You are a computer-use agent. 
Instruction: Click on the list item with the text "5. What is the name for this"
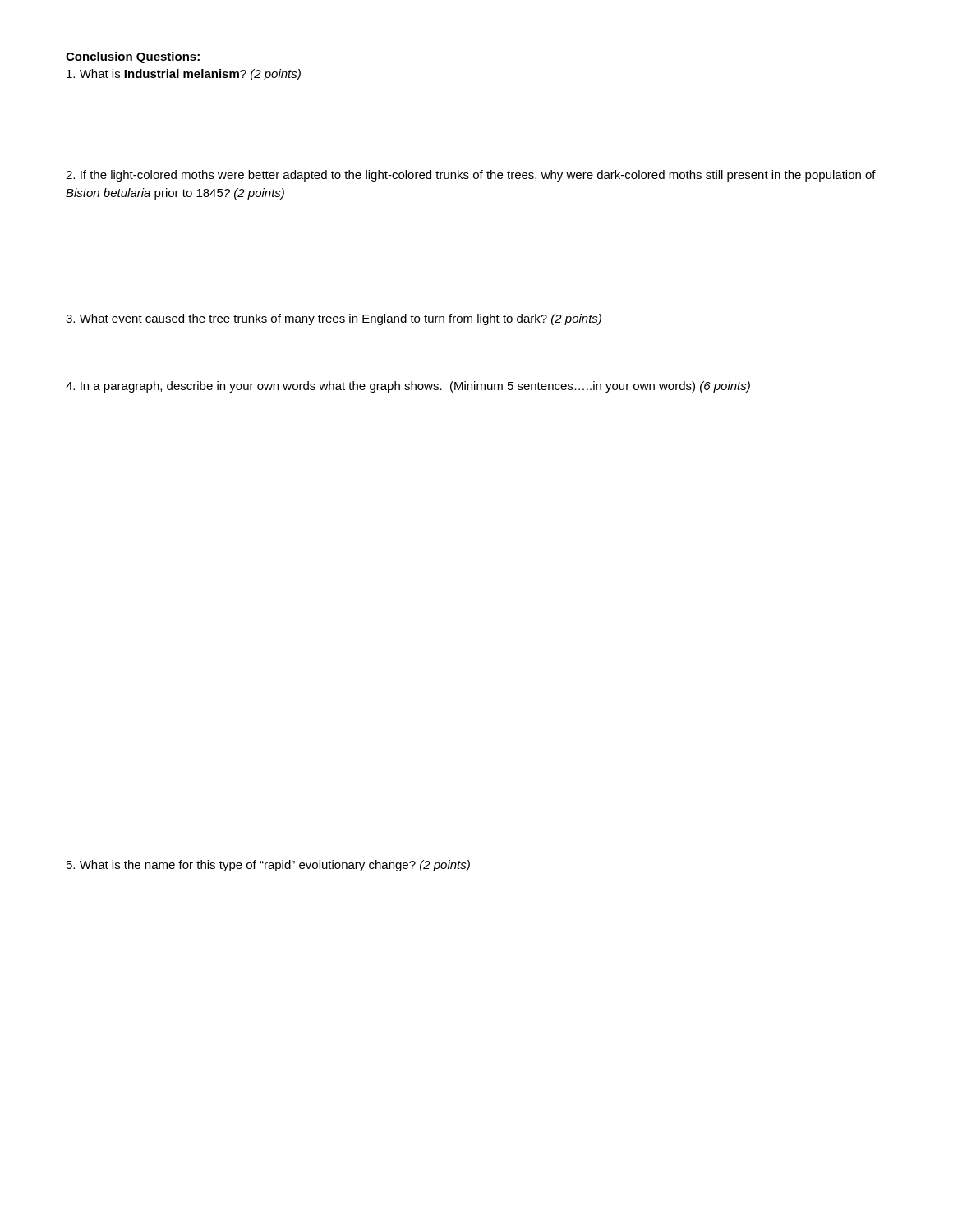point(268,864)
